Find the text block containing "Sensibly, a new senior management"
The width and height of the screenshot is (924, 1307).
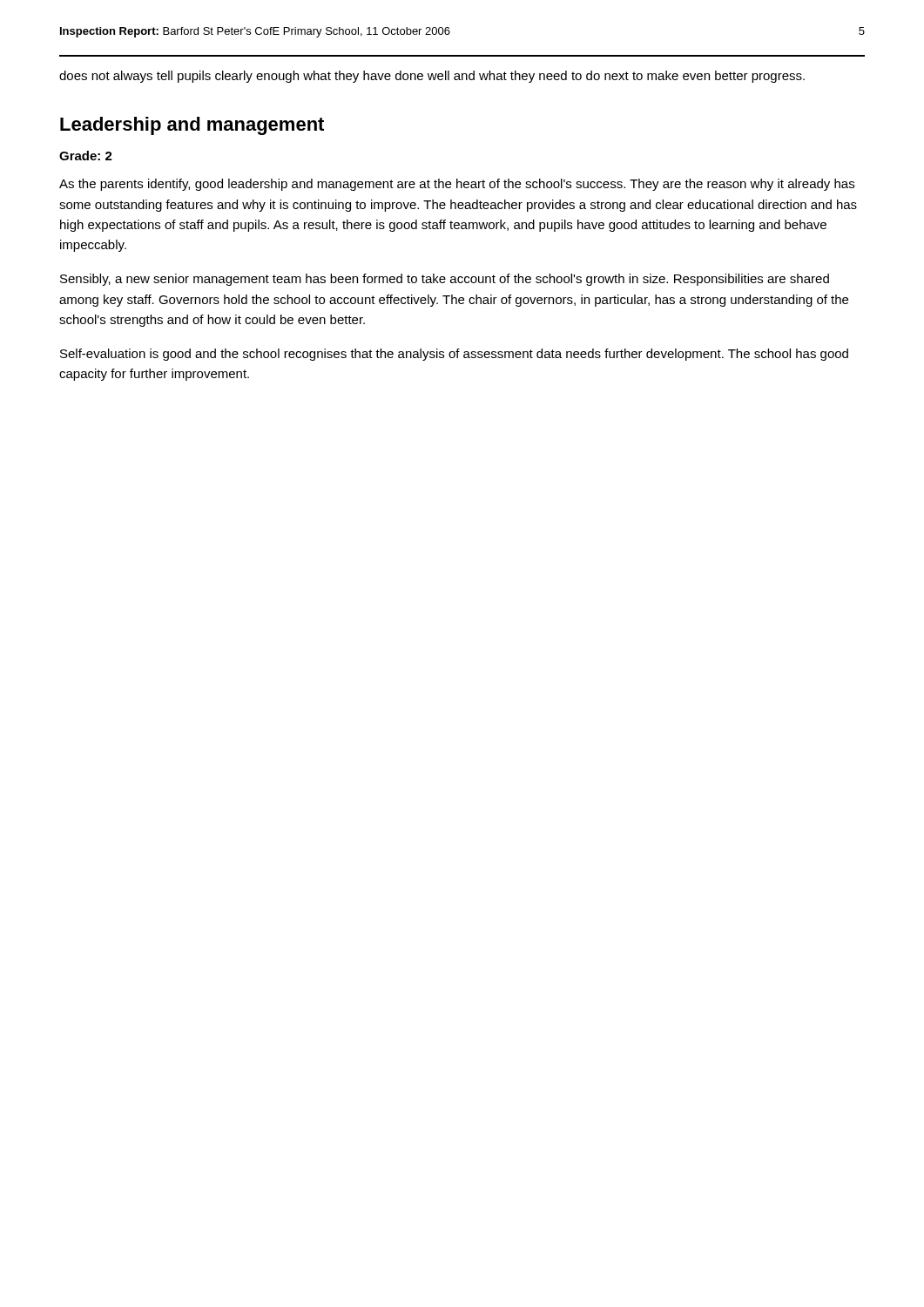point(454,299)
